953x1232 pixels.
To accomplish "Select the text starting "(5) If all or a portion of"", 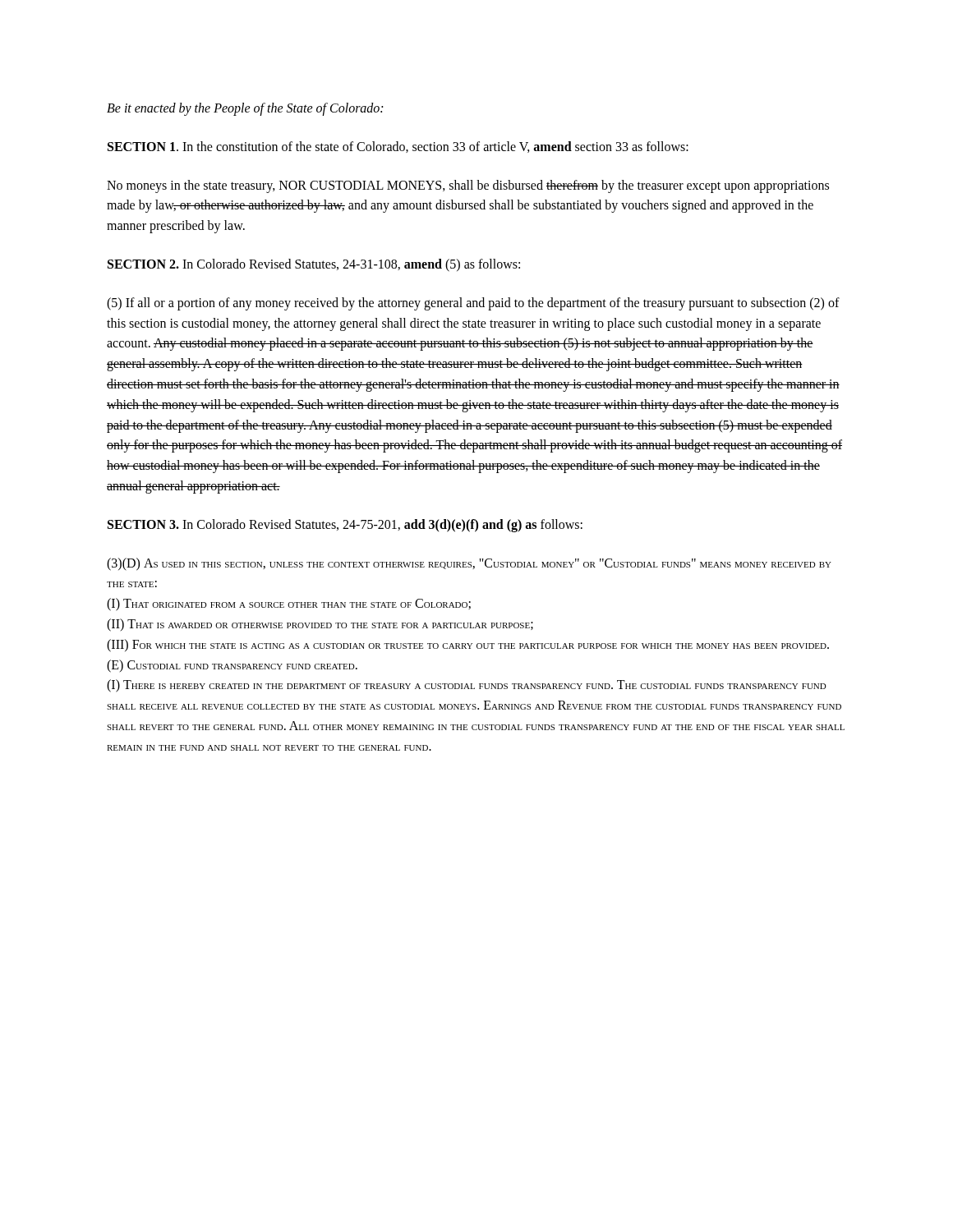I will [x=476, y=395].
